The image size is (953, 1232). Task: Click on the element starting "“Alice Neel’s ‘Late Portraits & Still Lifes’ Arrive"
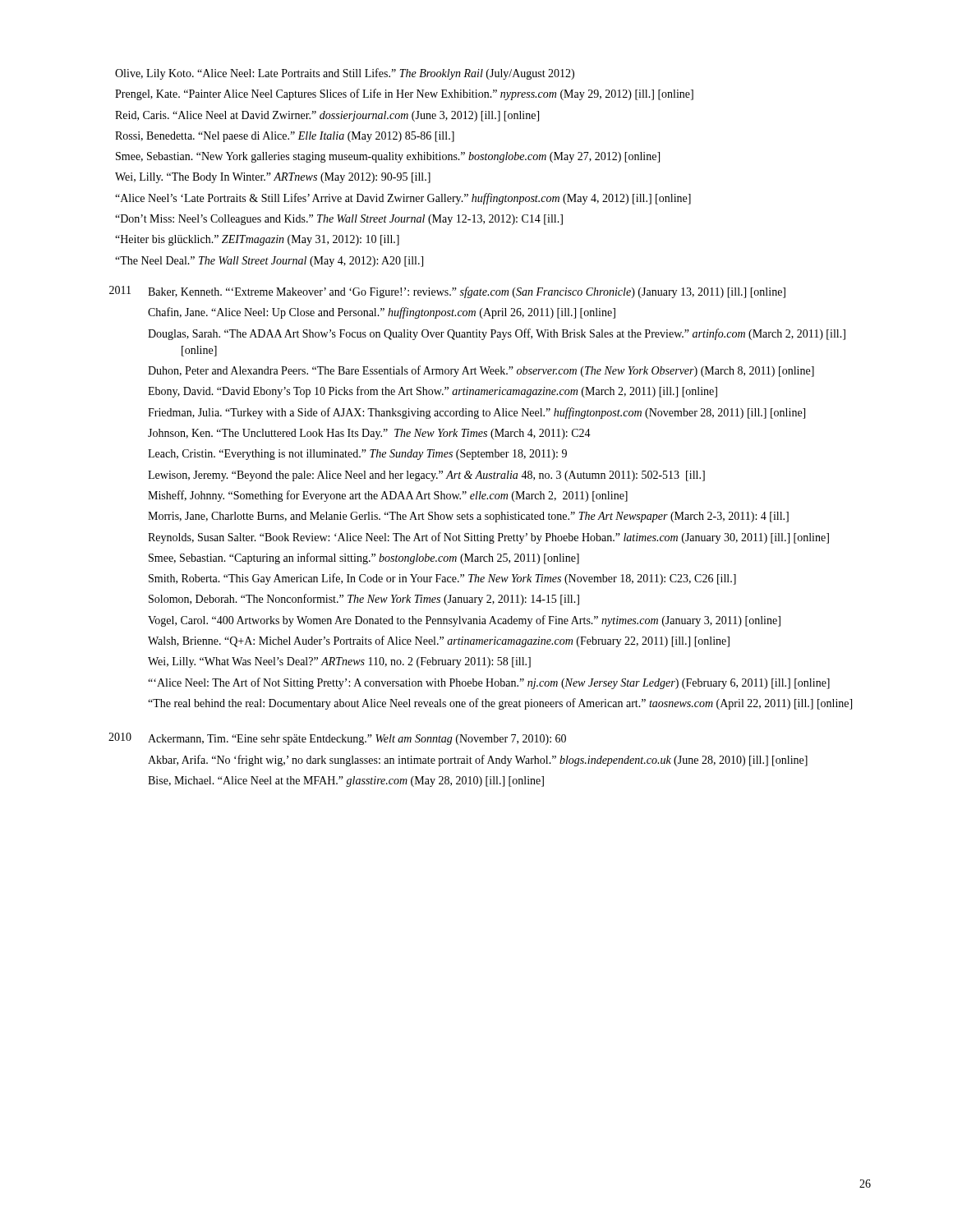click(403, 198)
